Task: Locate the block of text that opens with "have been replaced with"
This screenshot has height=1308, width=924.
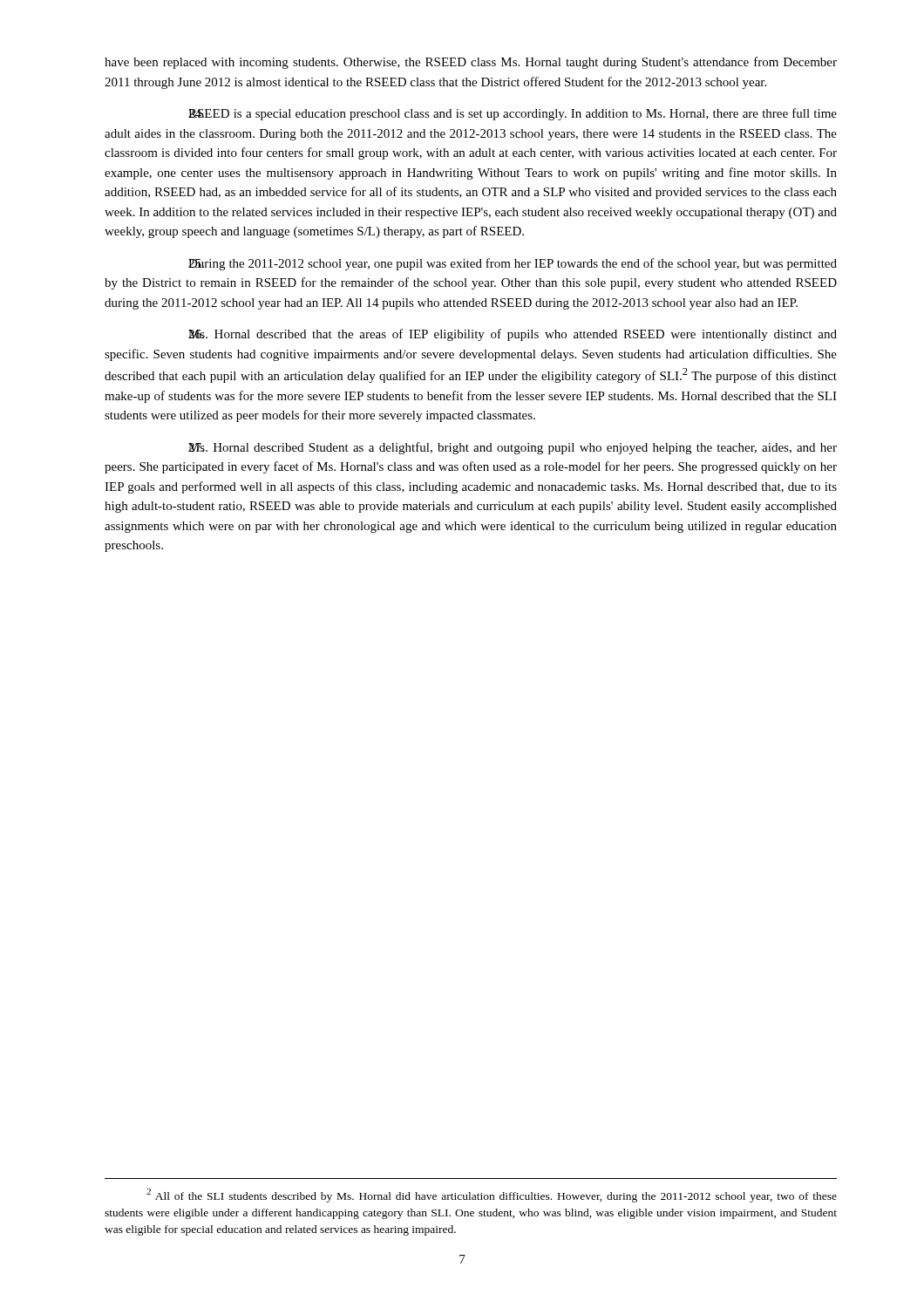Action: click(x=471, y=72)
